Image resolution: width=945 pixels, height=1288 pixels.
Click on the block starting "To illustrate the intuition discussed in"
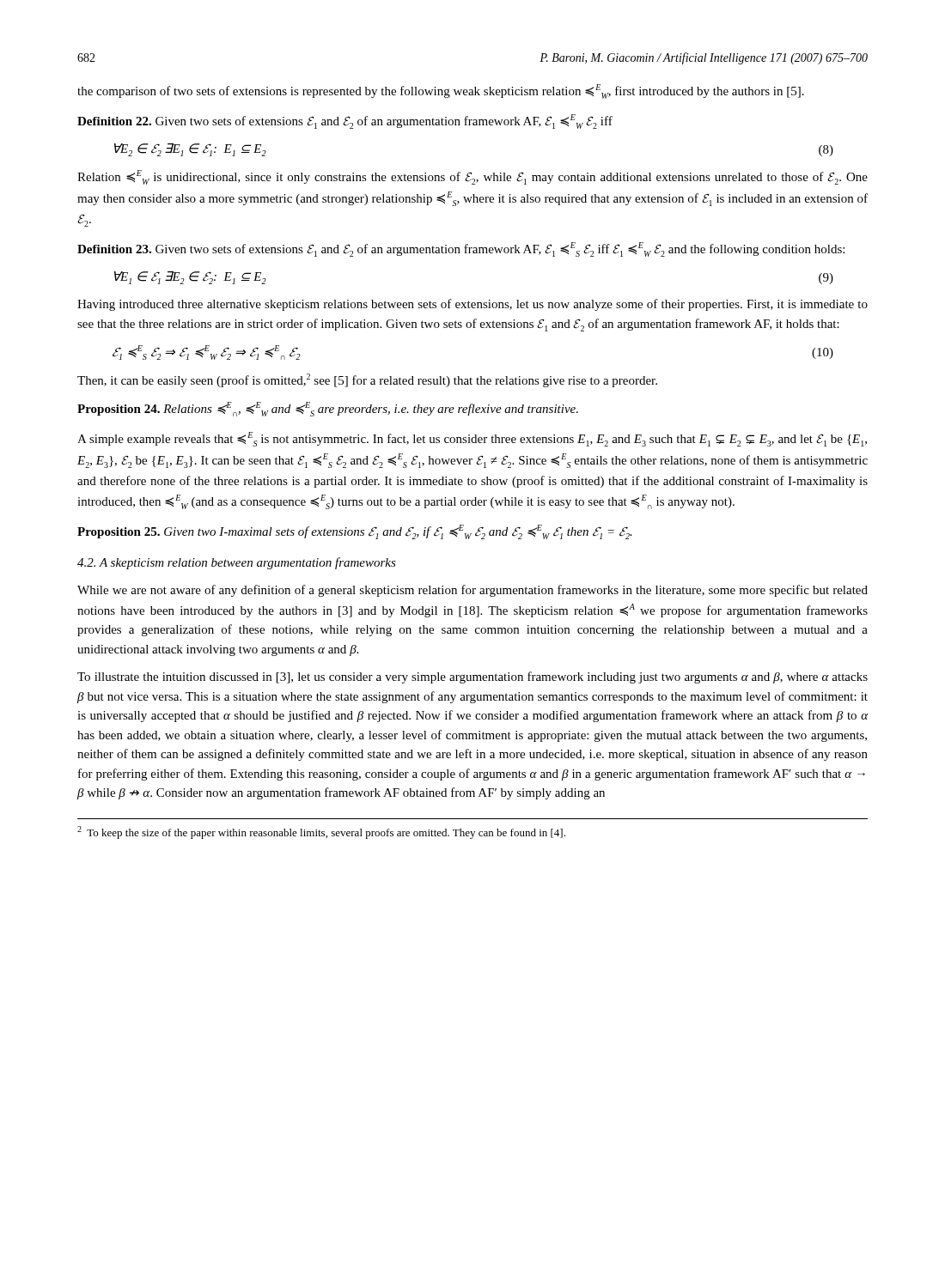click(472, 735)
